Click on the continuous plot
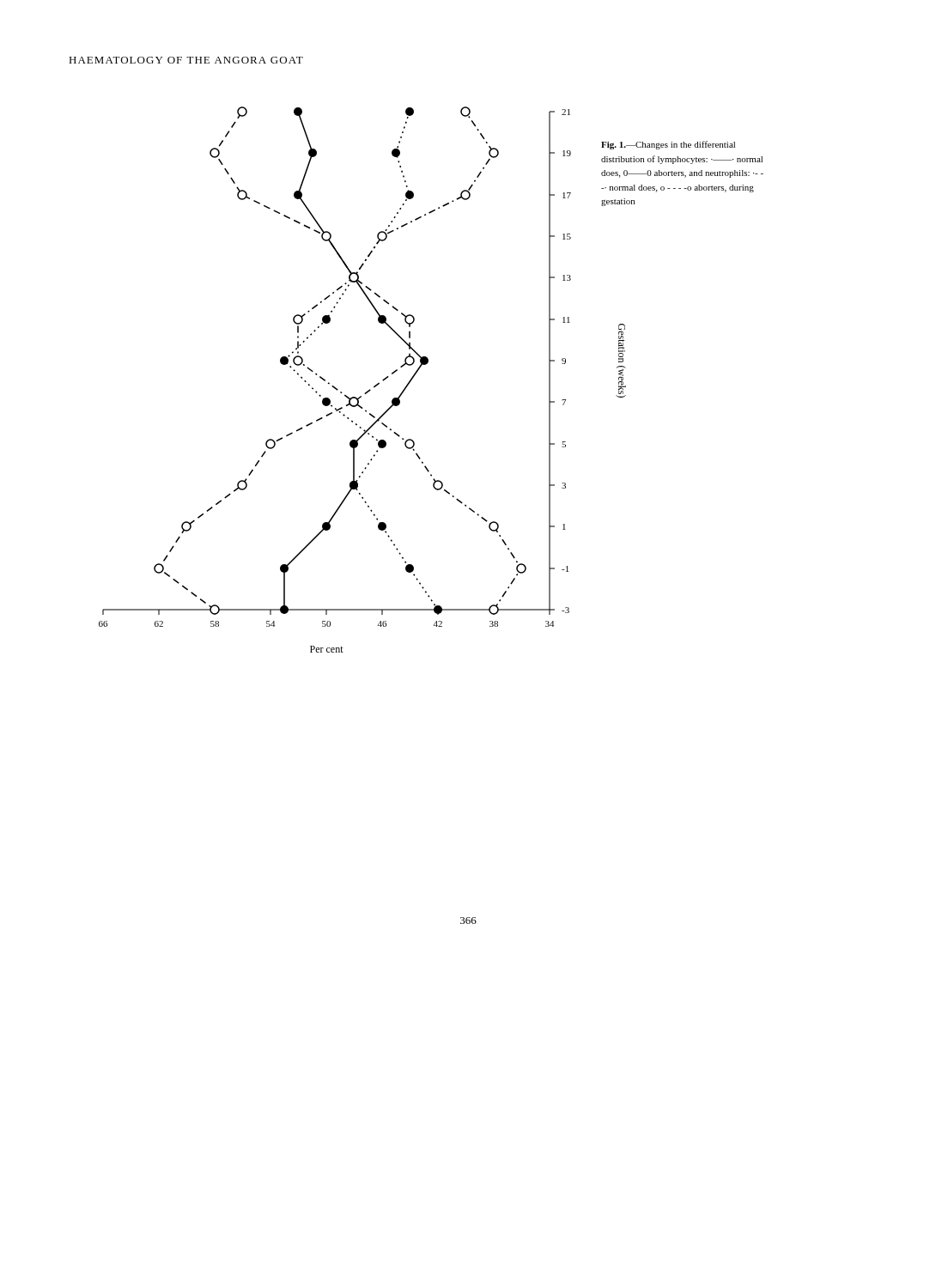Screen dimensions: 1288x936 [x=378, y=386]
